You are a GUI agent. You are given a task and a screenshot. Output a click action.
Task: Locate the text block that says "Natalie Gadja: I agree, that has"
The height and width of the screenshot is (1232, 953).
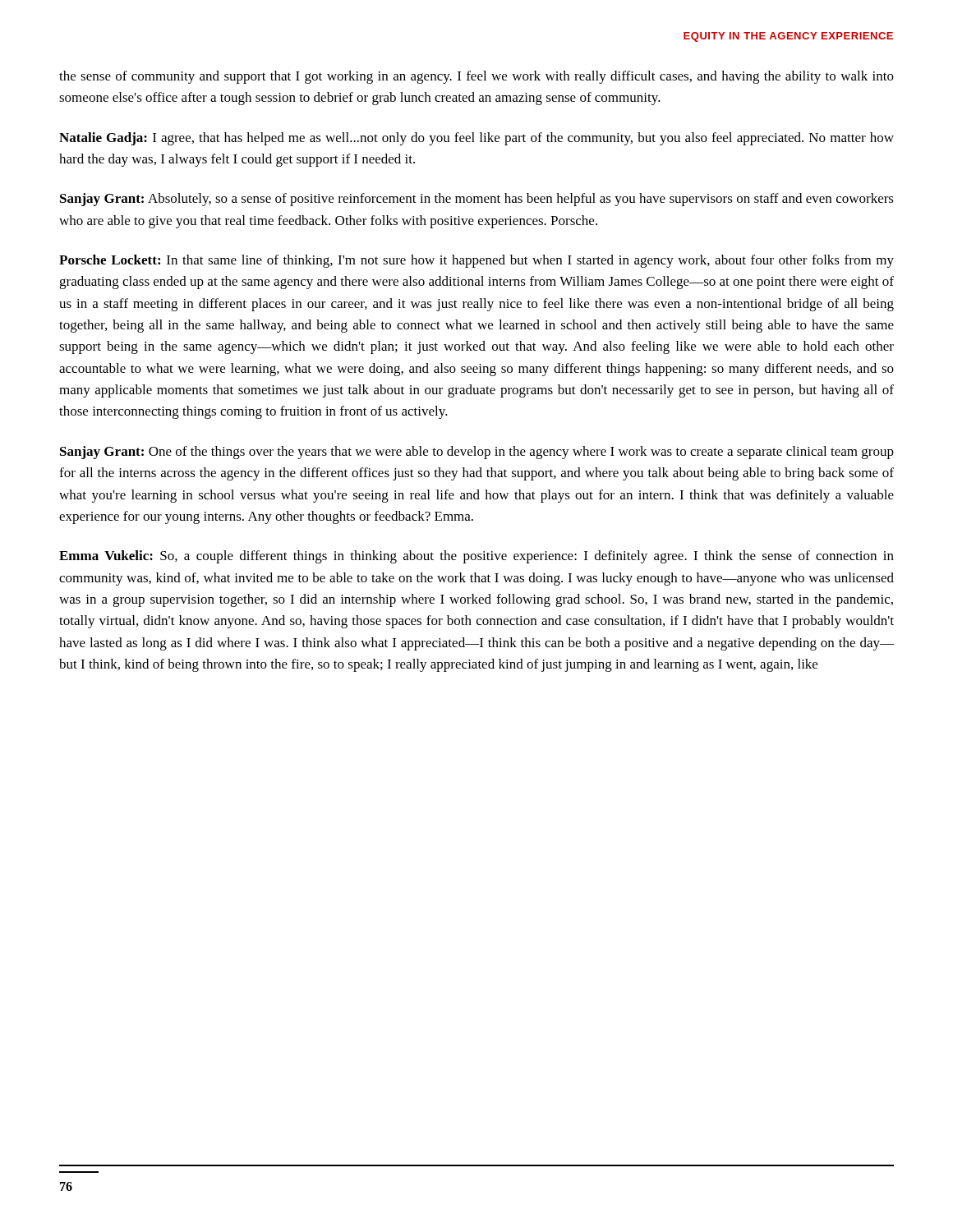tap(476, 149)
